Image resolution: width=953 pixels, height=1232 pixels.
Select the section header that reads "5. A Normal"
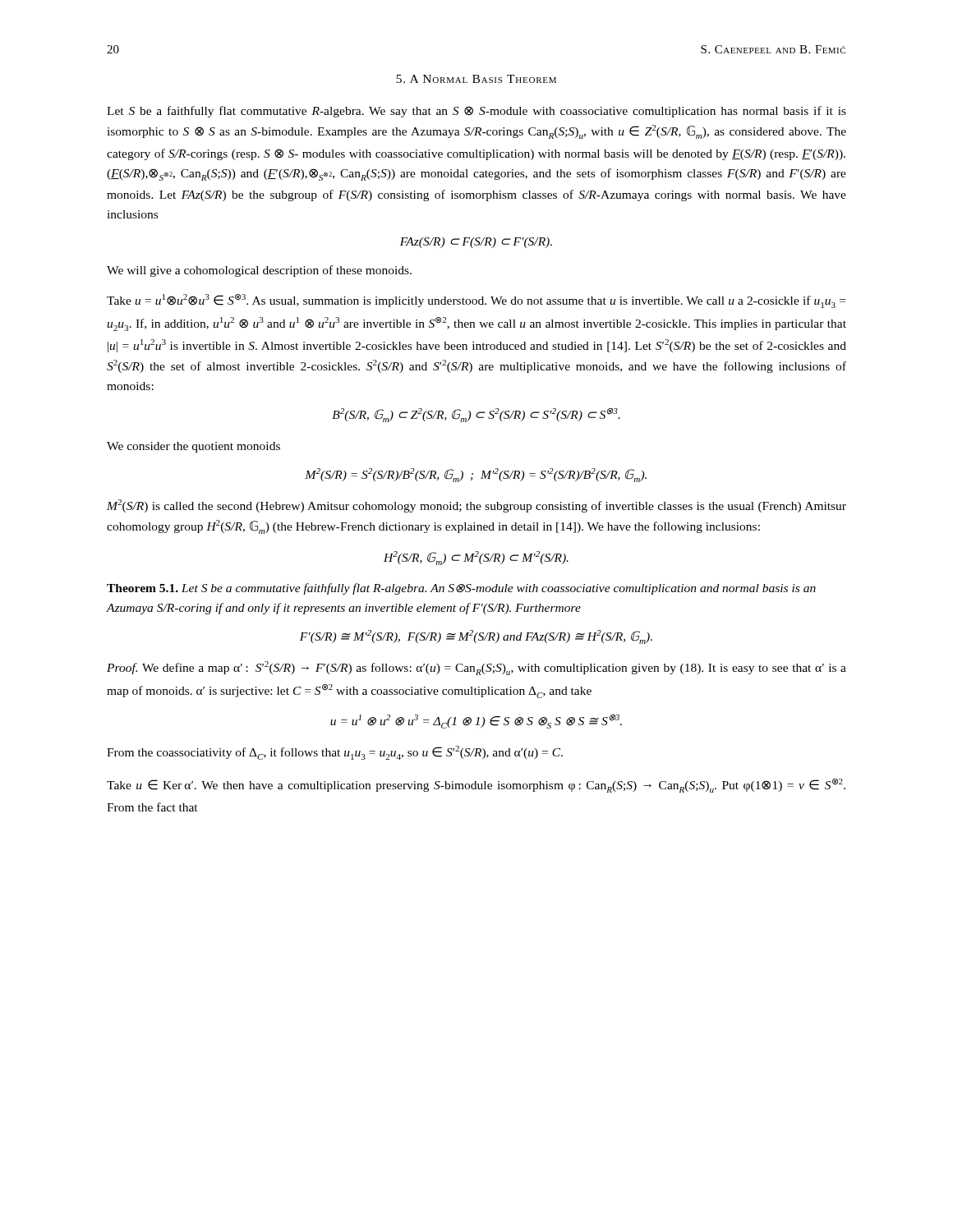click(476, 78)
